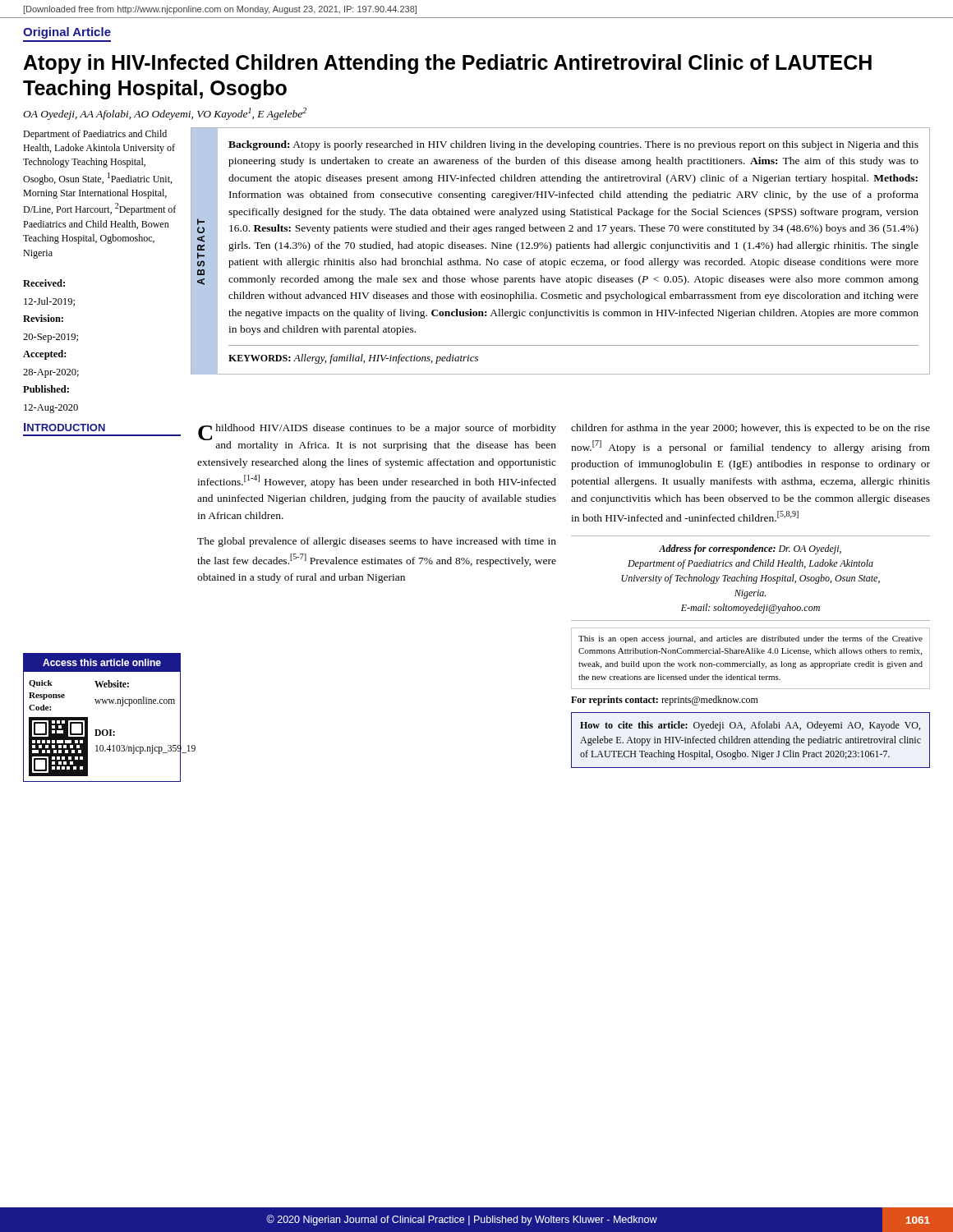The height and width of the screenshot is (1232, 953).
Task: Locate the text block starting "Received: 12-Jul-2019; Revision: 20-Sep-2019;"
Action: point(51,345)
